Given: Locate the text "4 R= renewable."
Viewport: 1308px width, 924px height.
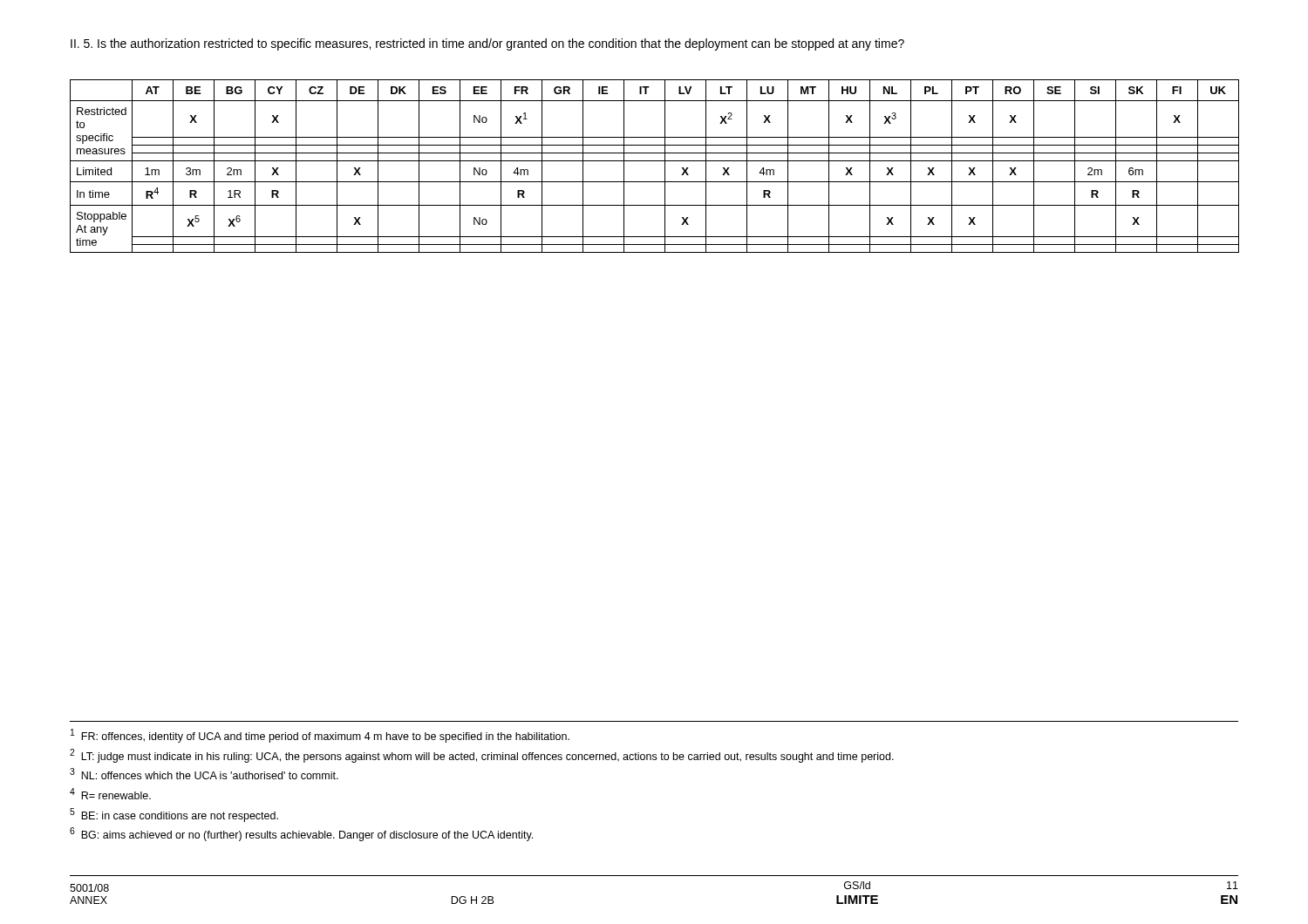Looking at the screenshot, I should [x=111, y=795].
